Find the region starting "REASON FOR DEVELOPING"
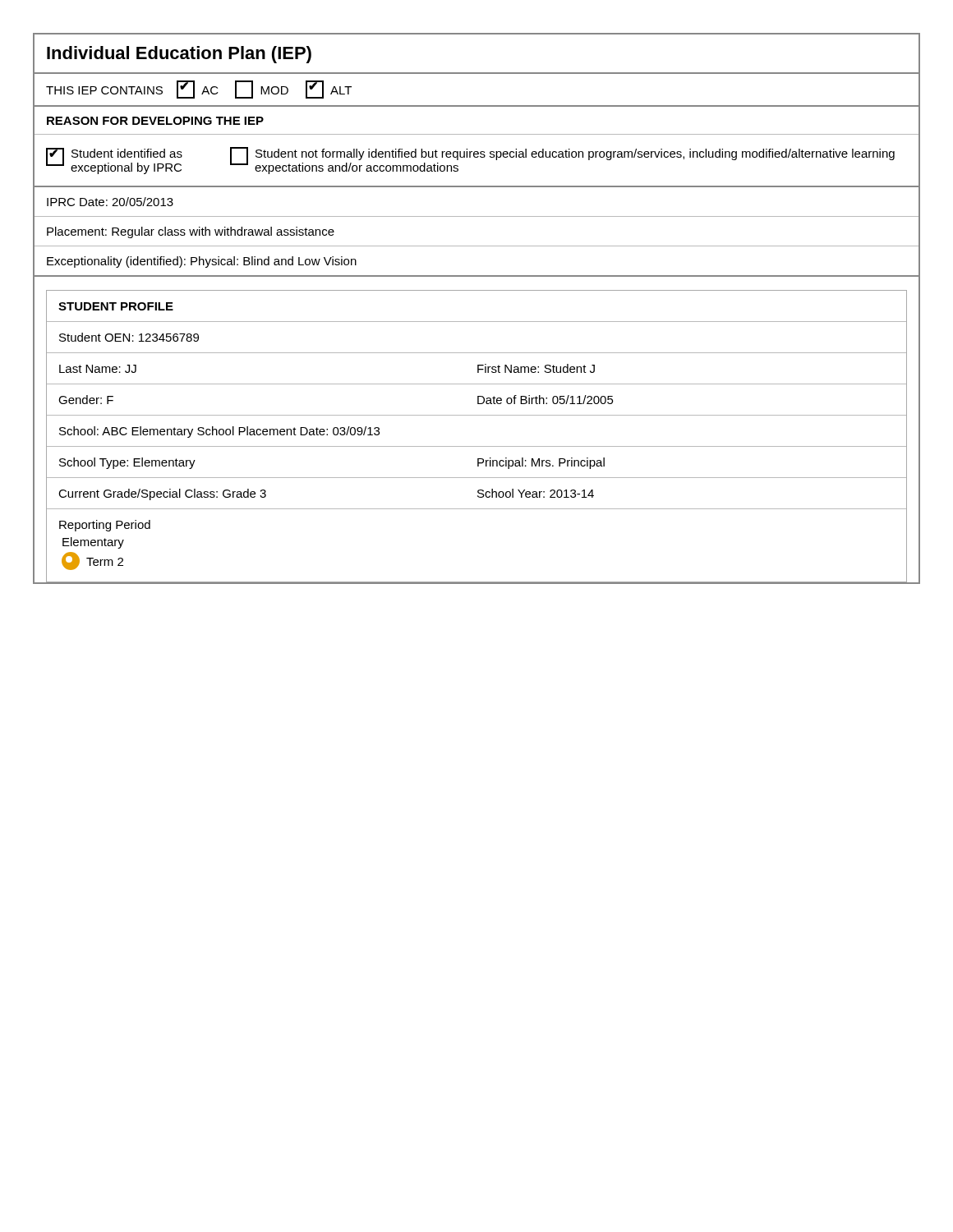Viewport: 953px width, 1232px height. pyautogui.click(x=155, y=120)
